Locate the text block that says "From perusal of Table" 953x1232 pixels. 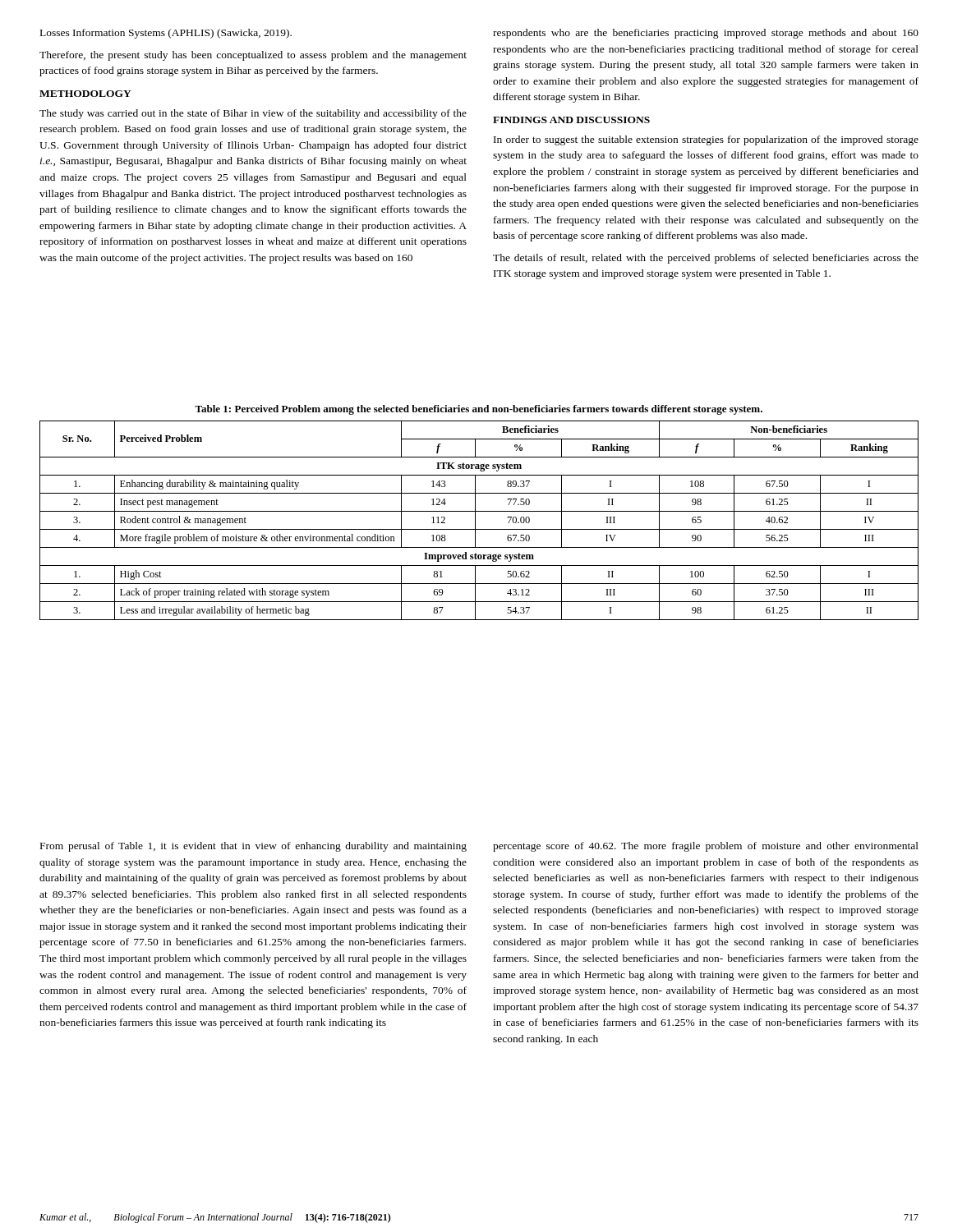(253, 934)
